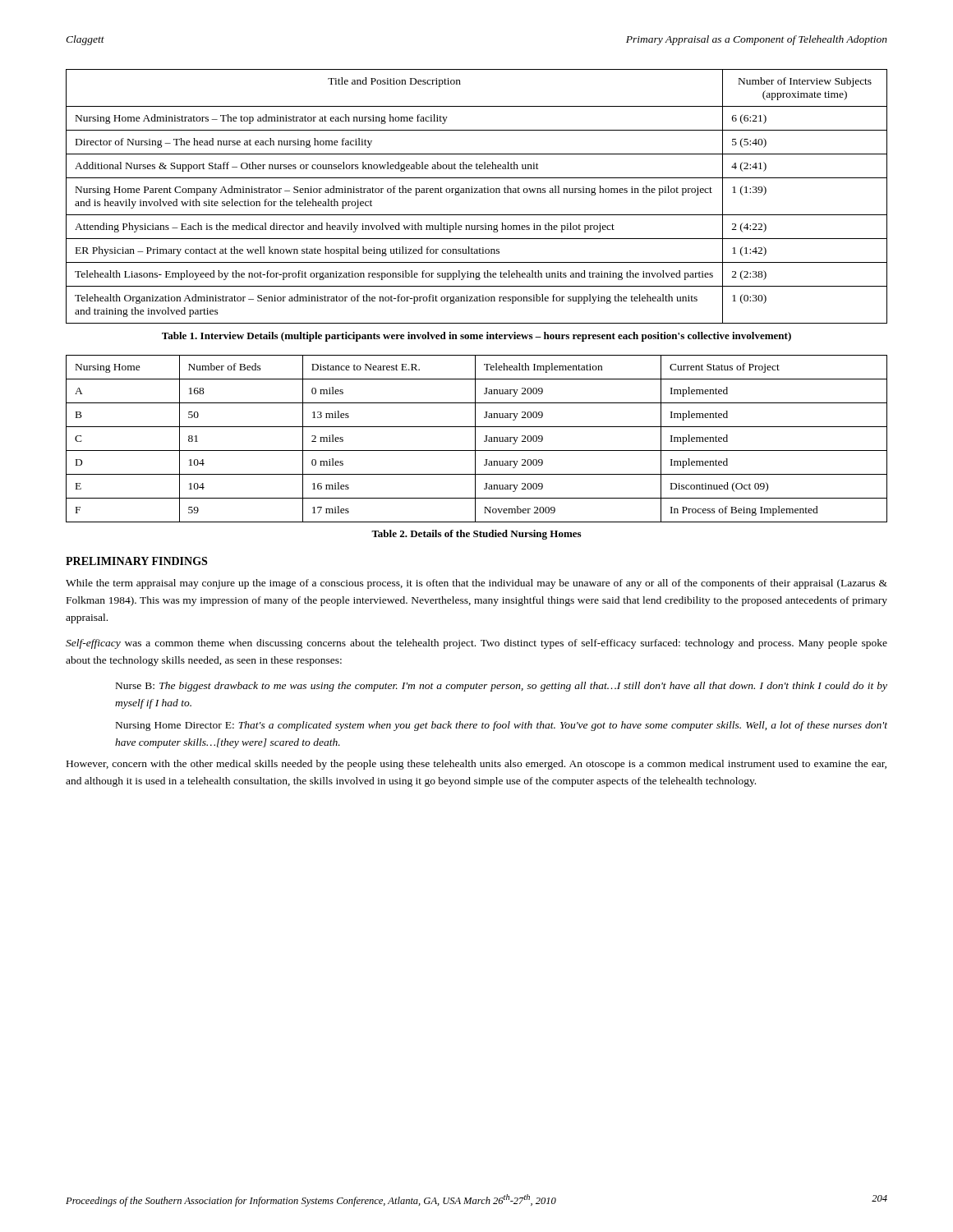Locate the block of text that opens with "Nursing Home Director E:"
Viewport: 953px width, 1232px height.
pyautogui.click(x=501, y=733)
